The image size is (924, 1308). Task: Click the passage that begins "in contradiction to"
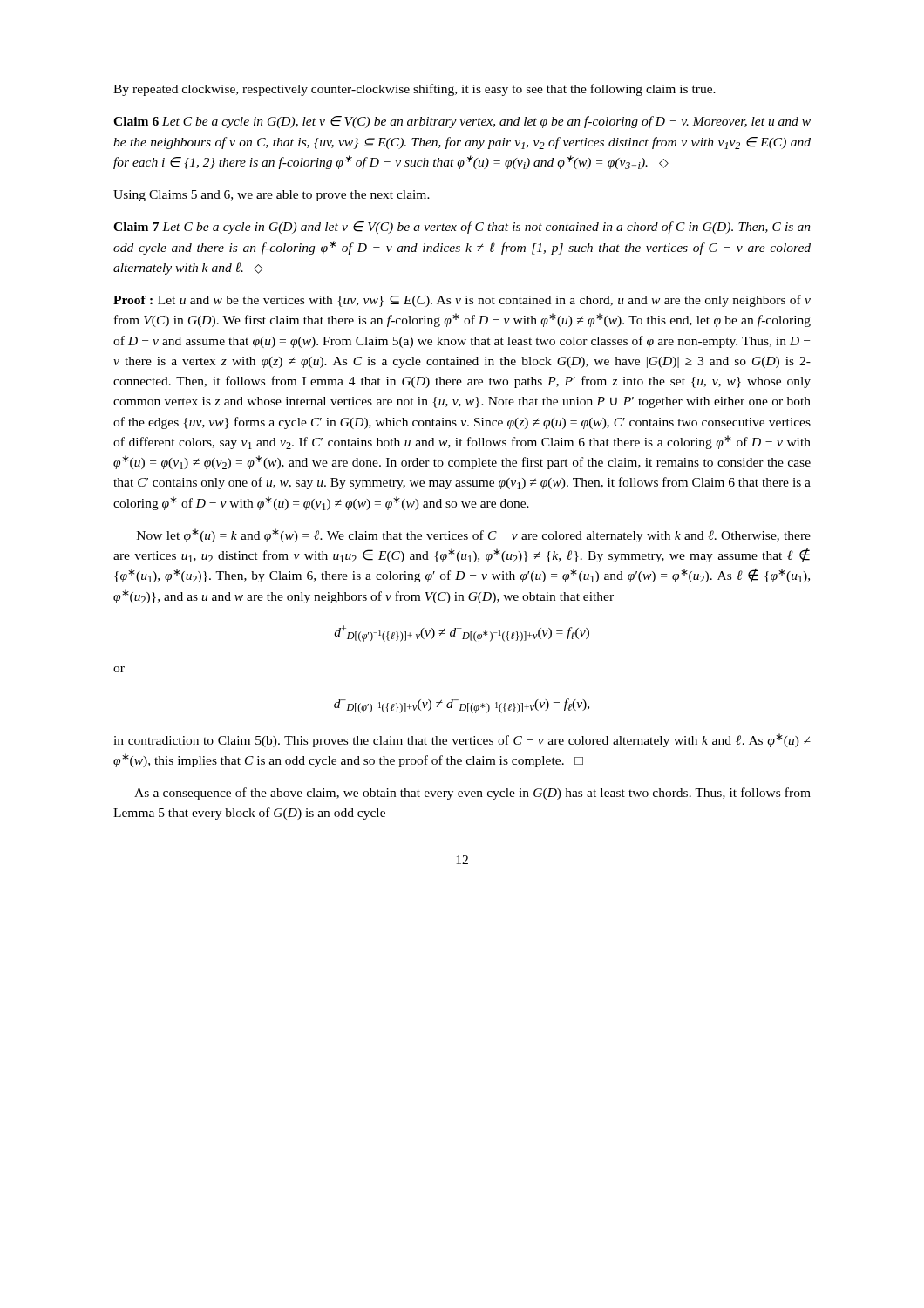[x=462, y=749]
